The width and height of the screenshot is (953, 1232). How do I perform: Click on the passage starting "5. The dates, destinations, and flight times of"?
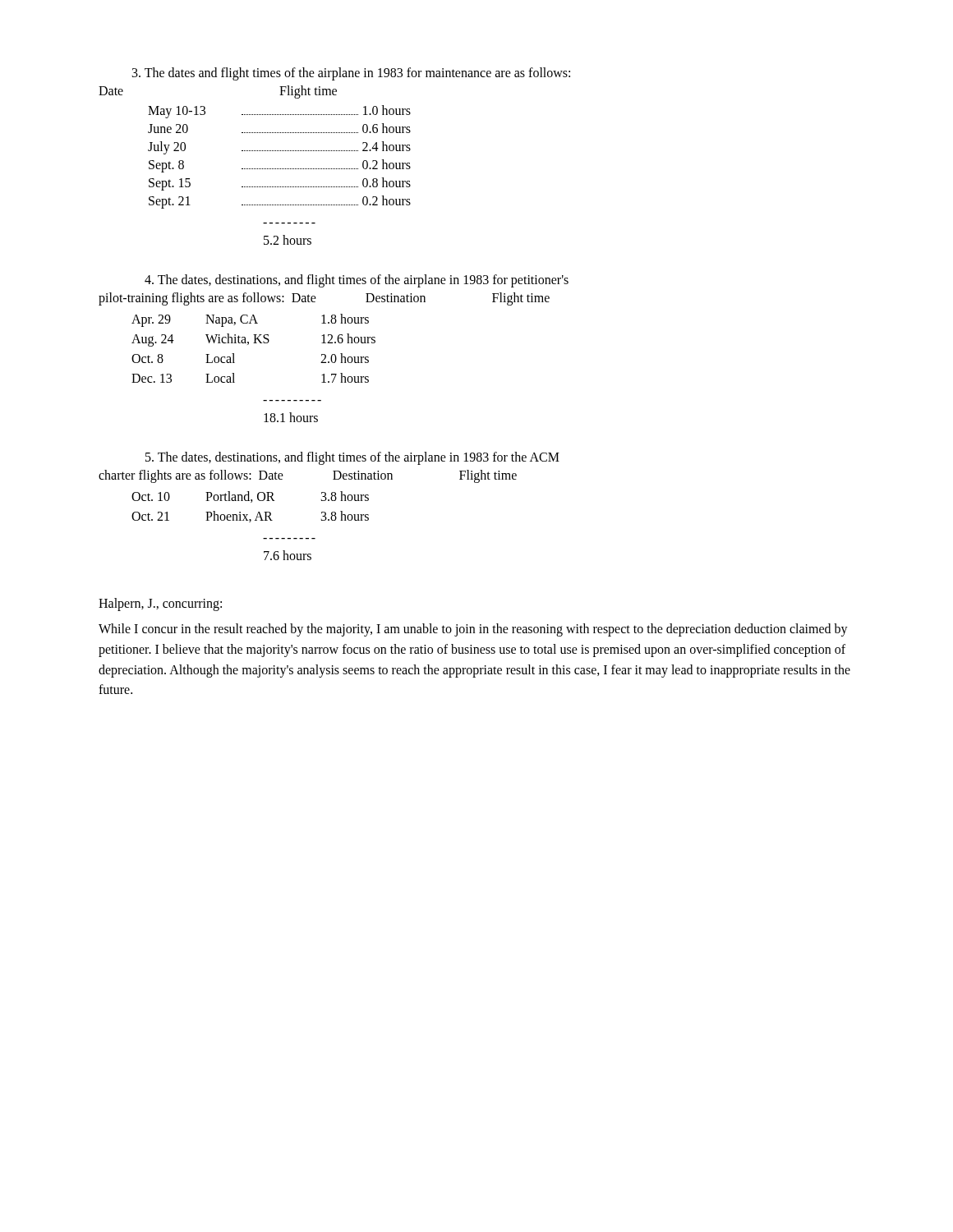coord(352,458)
